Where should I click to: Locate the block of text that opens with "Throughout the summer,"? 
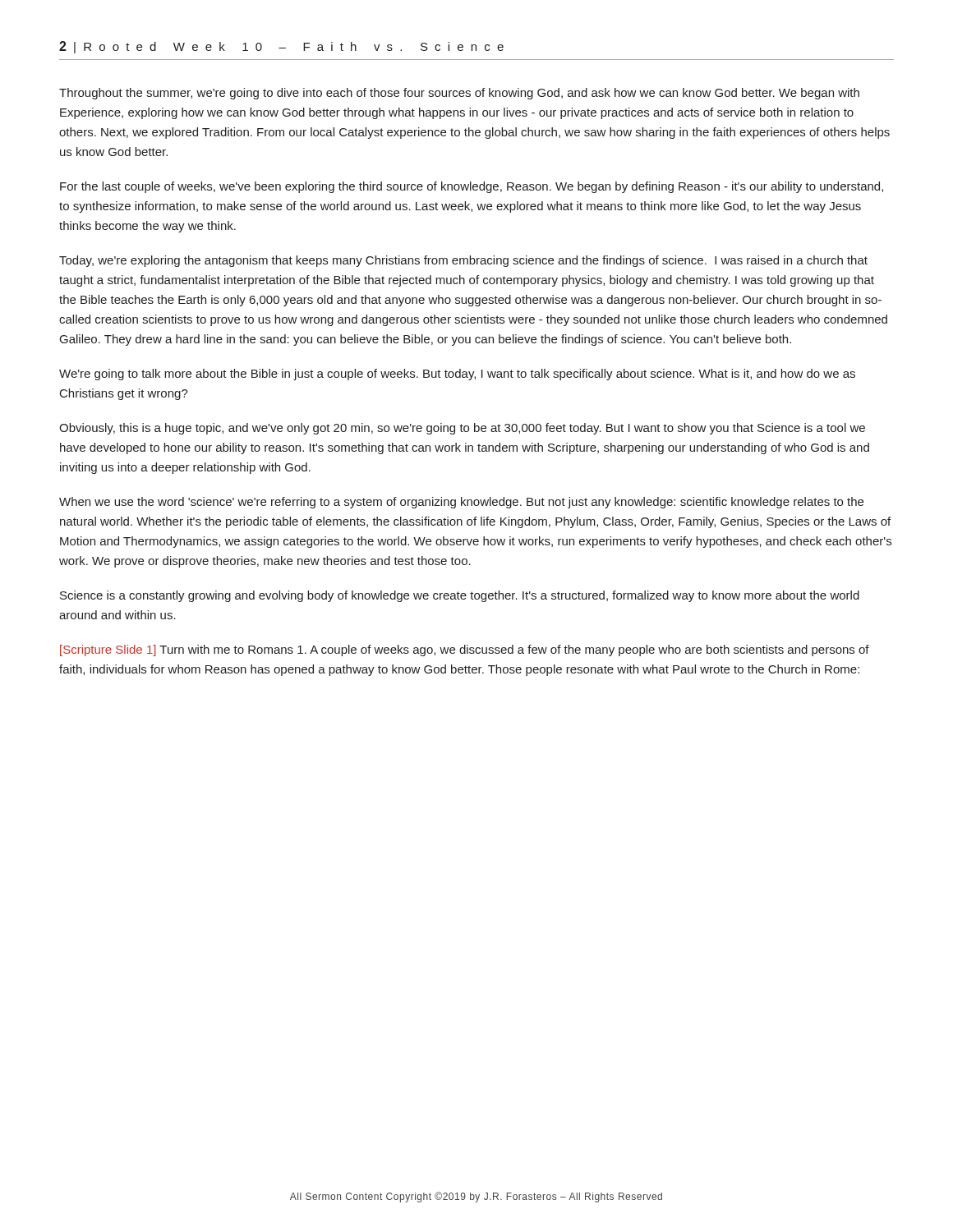coord(475,122)
